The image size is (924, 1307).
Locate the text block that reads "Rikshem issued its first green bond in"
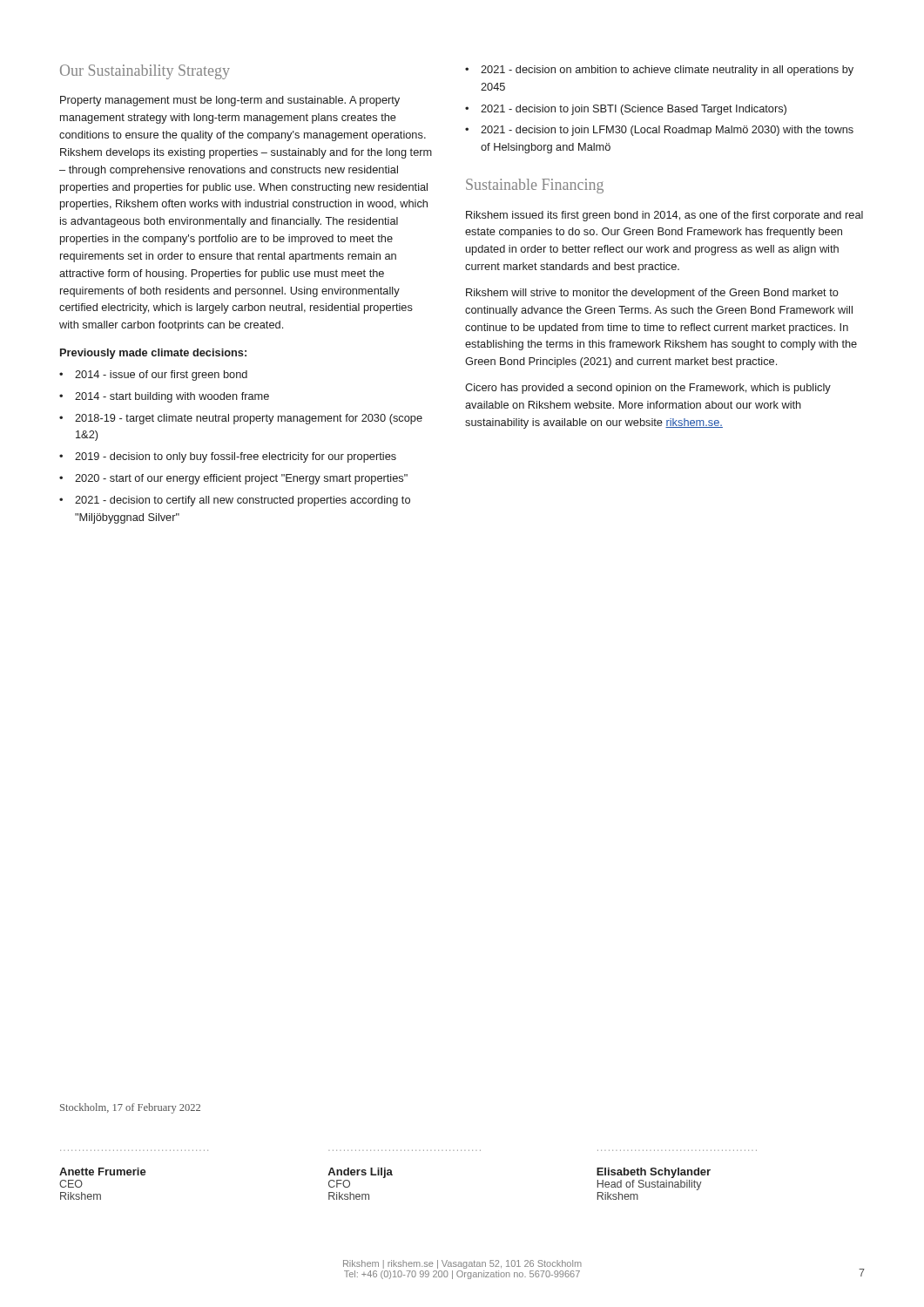(x=665, y=241)
